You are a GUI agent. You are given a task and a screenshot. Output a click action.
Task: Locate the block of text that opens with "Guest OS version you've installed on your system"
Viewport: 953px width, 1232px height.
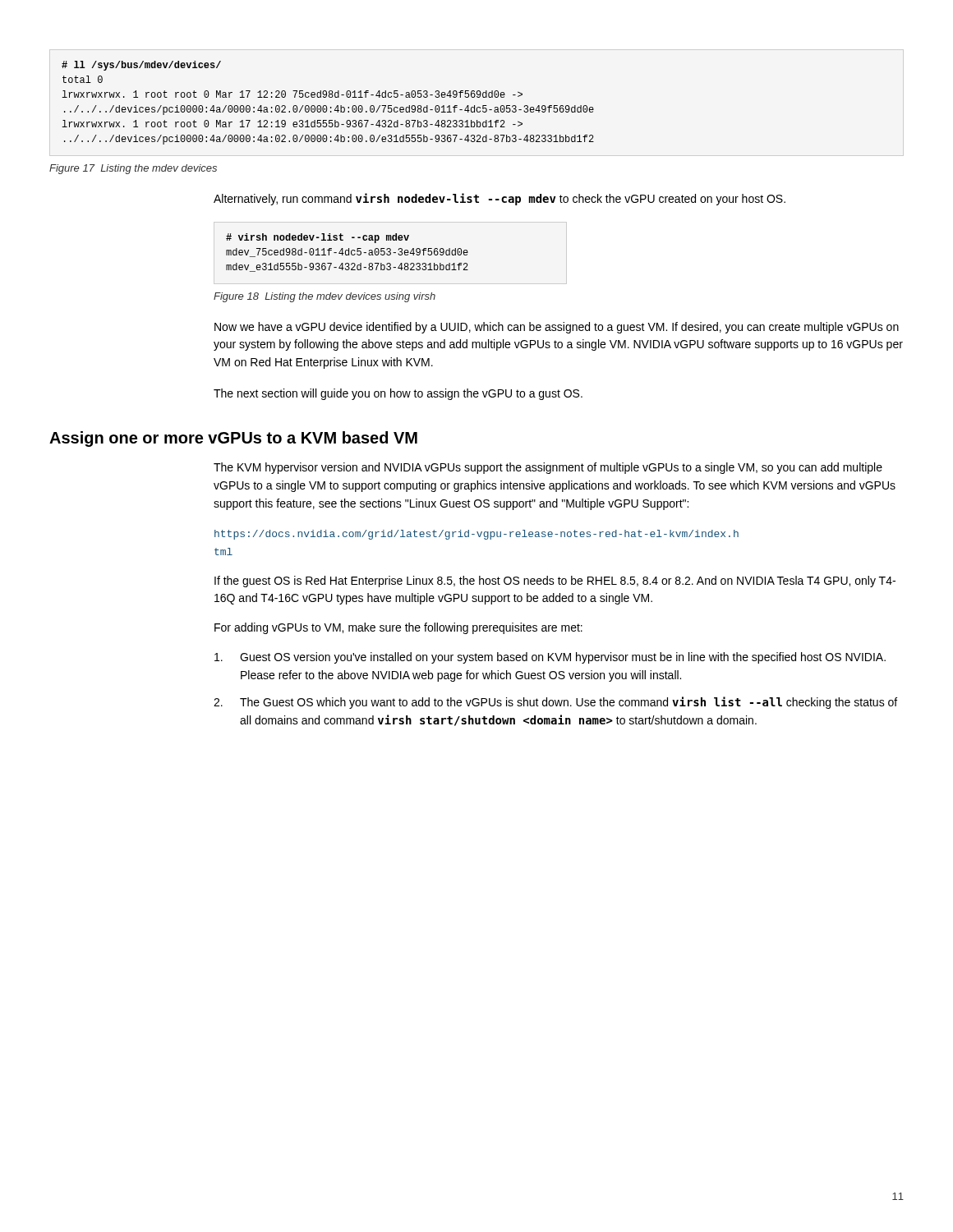(x=559, y=667)
